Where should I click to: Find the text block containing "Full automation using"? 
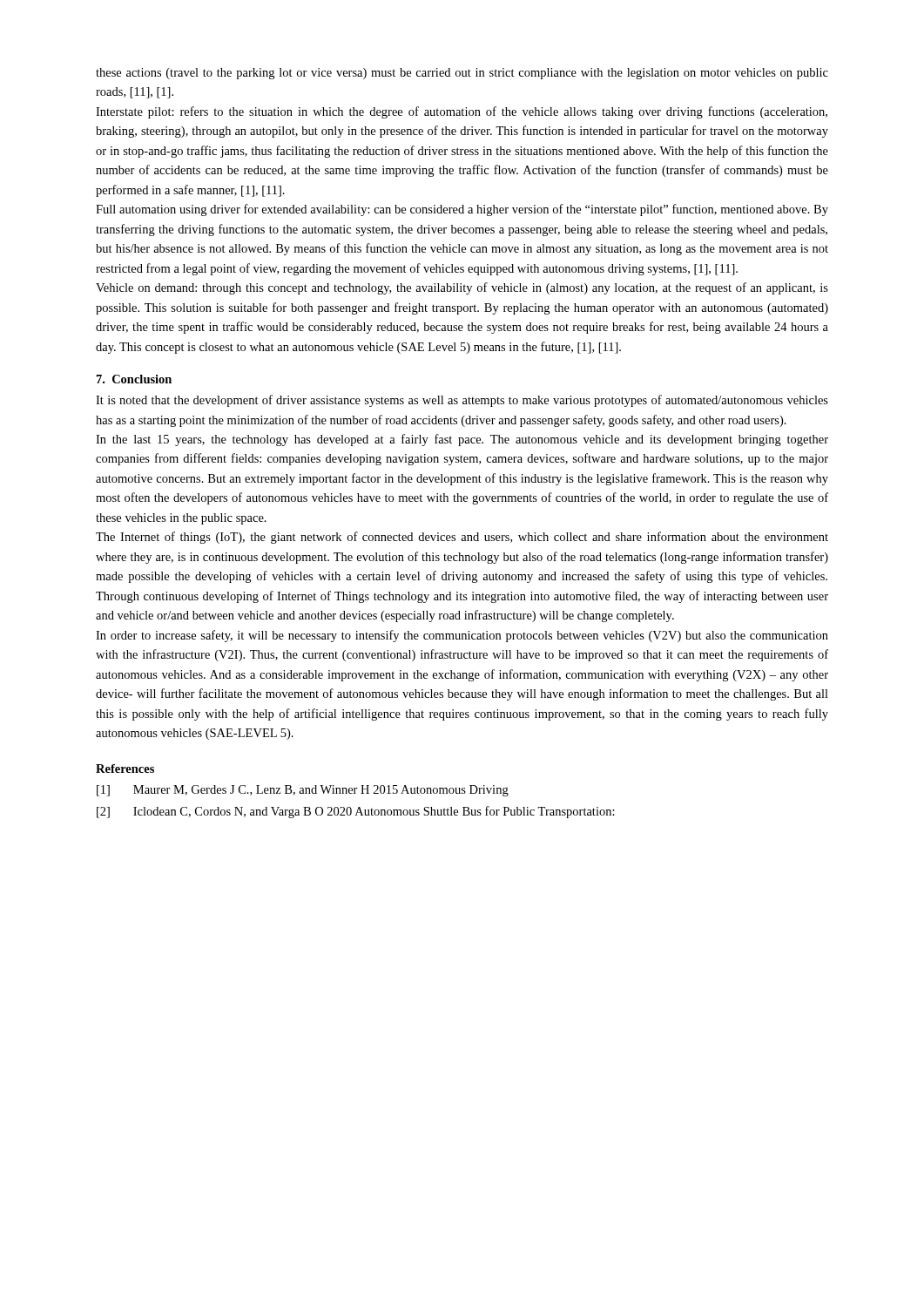tap(462, 239)
